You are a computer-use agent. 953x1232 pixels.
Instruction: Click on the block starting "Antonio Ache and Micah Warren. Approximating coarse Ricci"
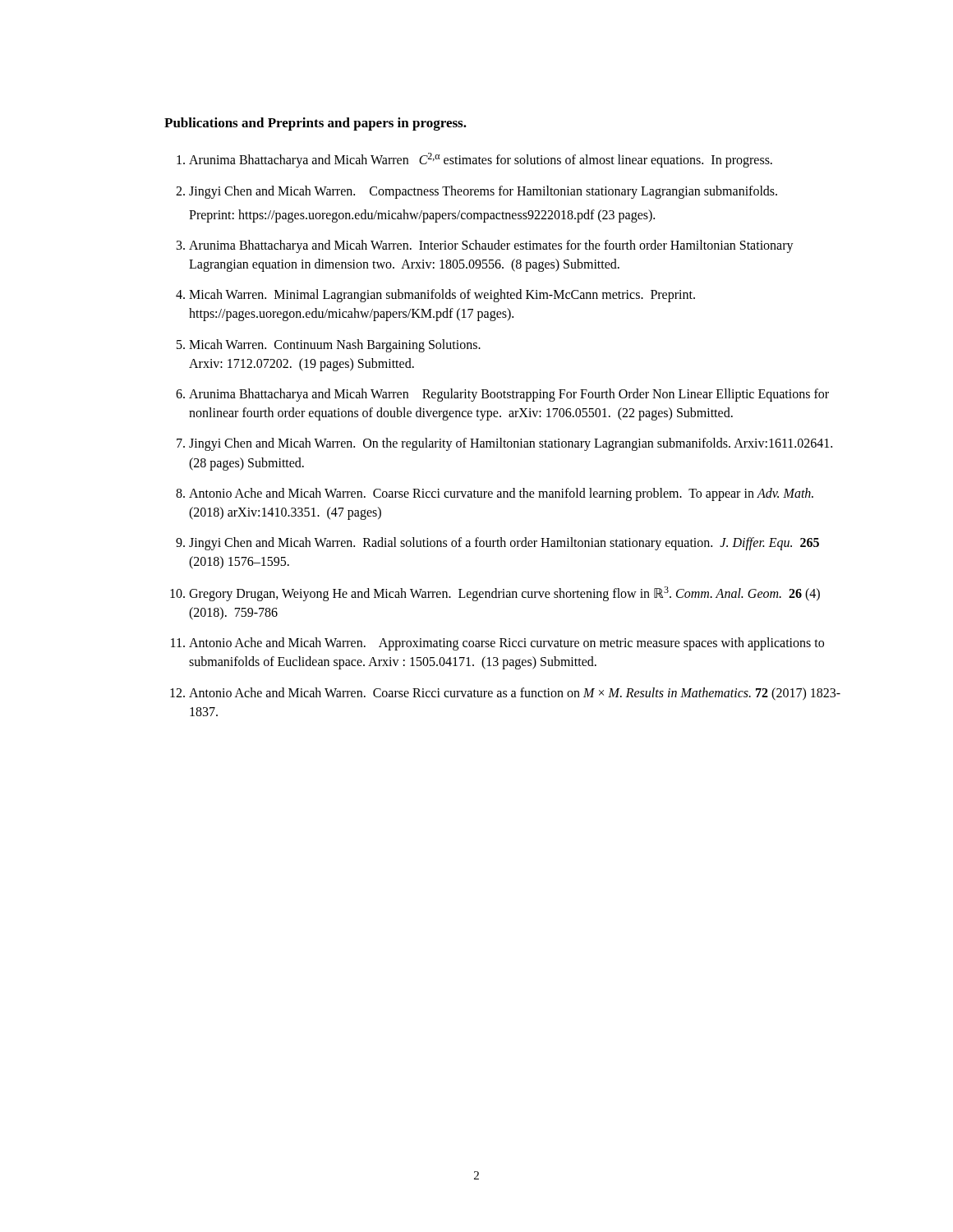[507, 652]
